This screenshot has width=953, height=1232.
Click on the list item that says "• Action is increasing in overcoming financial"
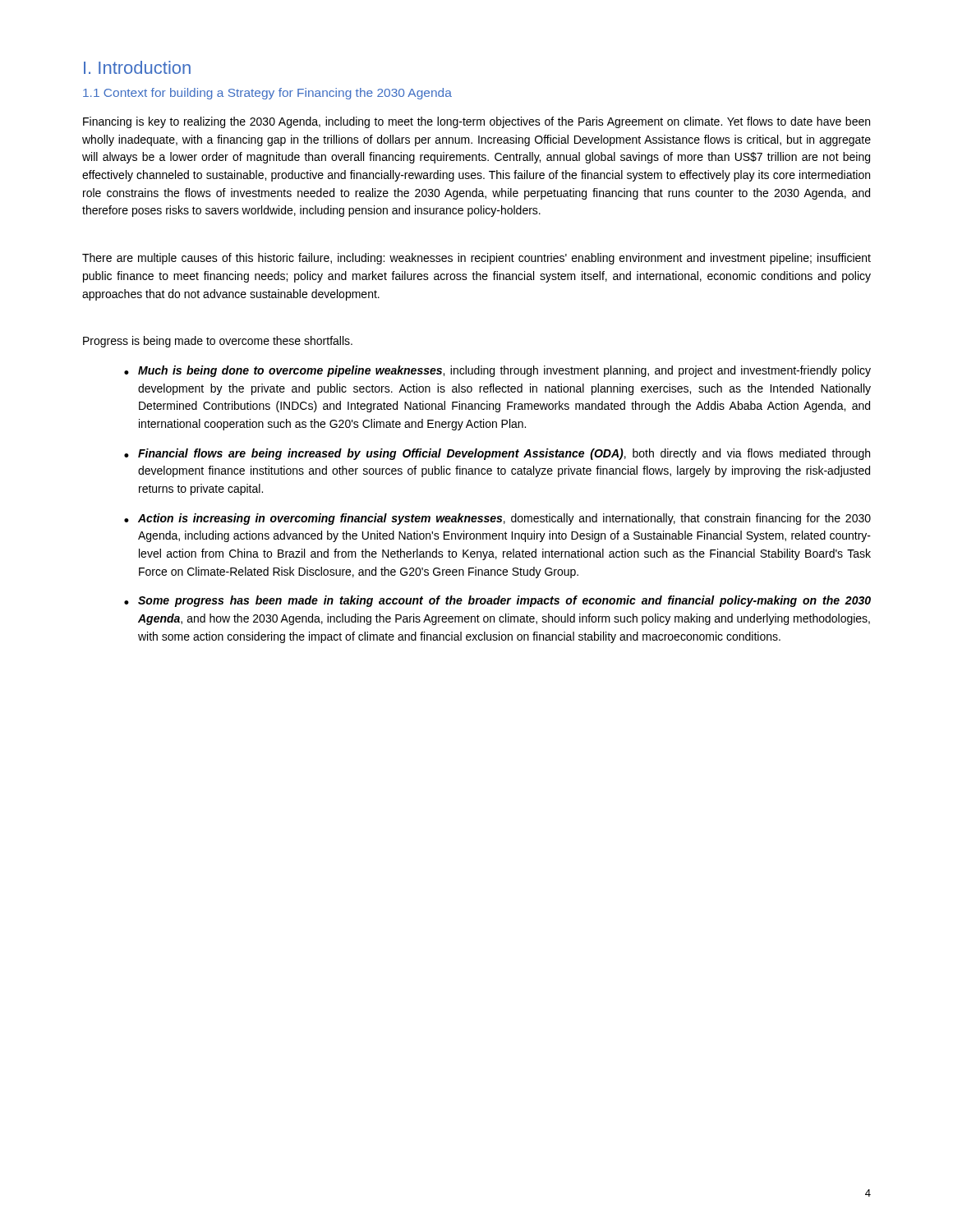493,545
